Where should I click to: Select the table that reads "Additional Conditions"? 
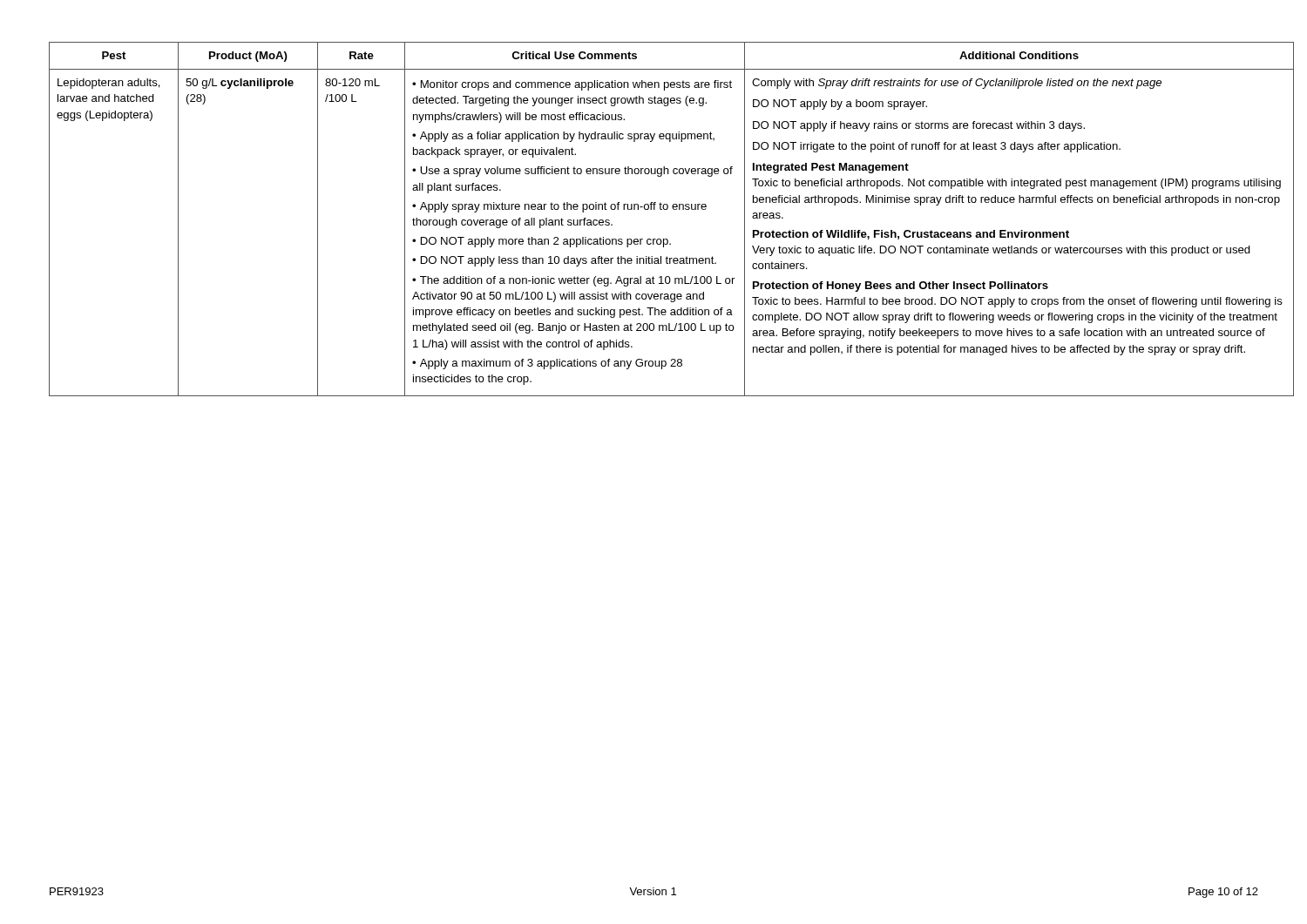tap(654, 219)
